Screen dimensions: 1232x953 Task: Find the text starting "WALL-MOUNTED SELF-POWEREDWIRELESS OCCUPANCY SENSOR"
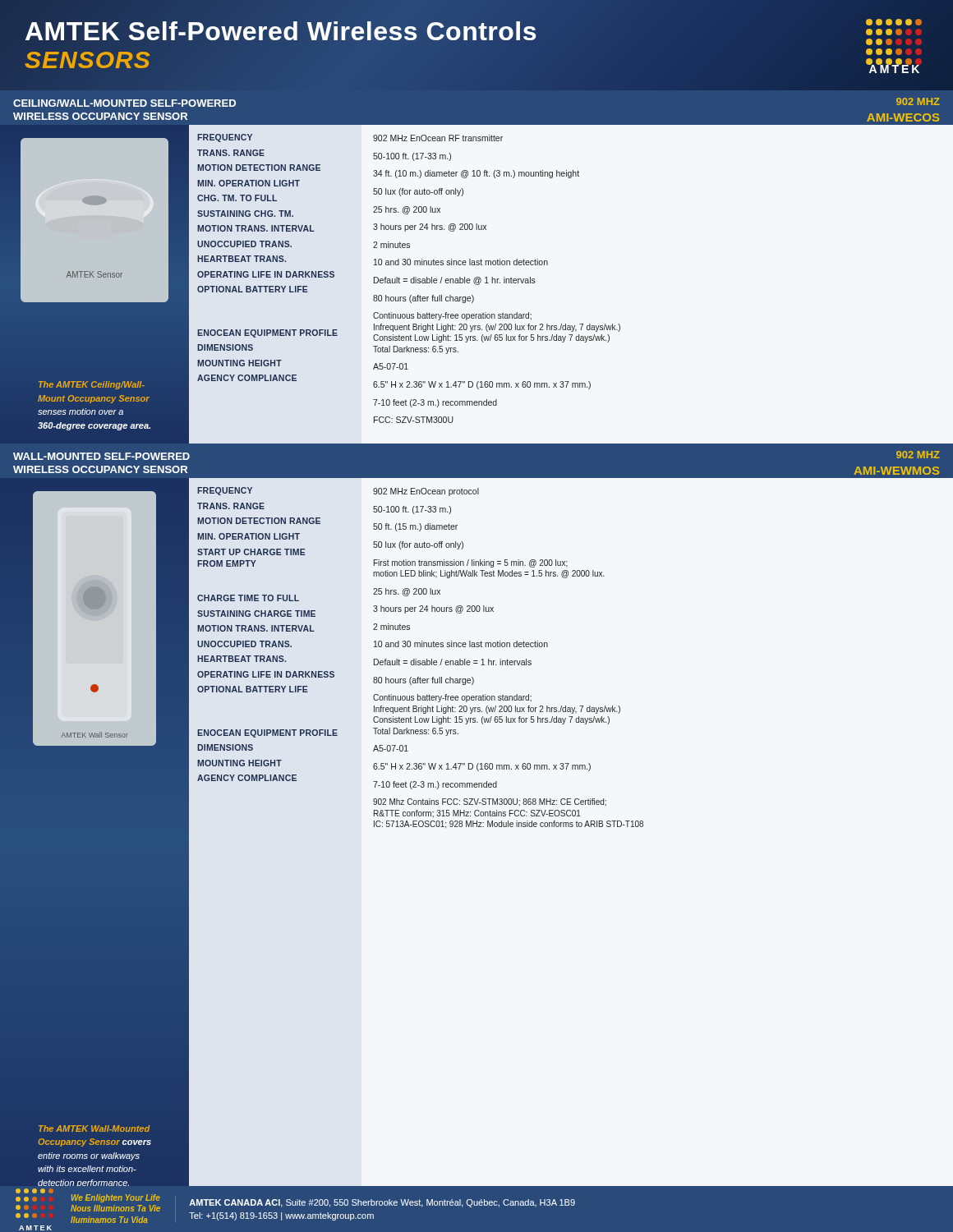coord(97,454)
